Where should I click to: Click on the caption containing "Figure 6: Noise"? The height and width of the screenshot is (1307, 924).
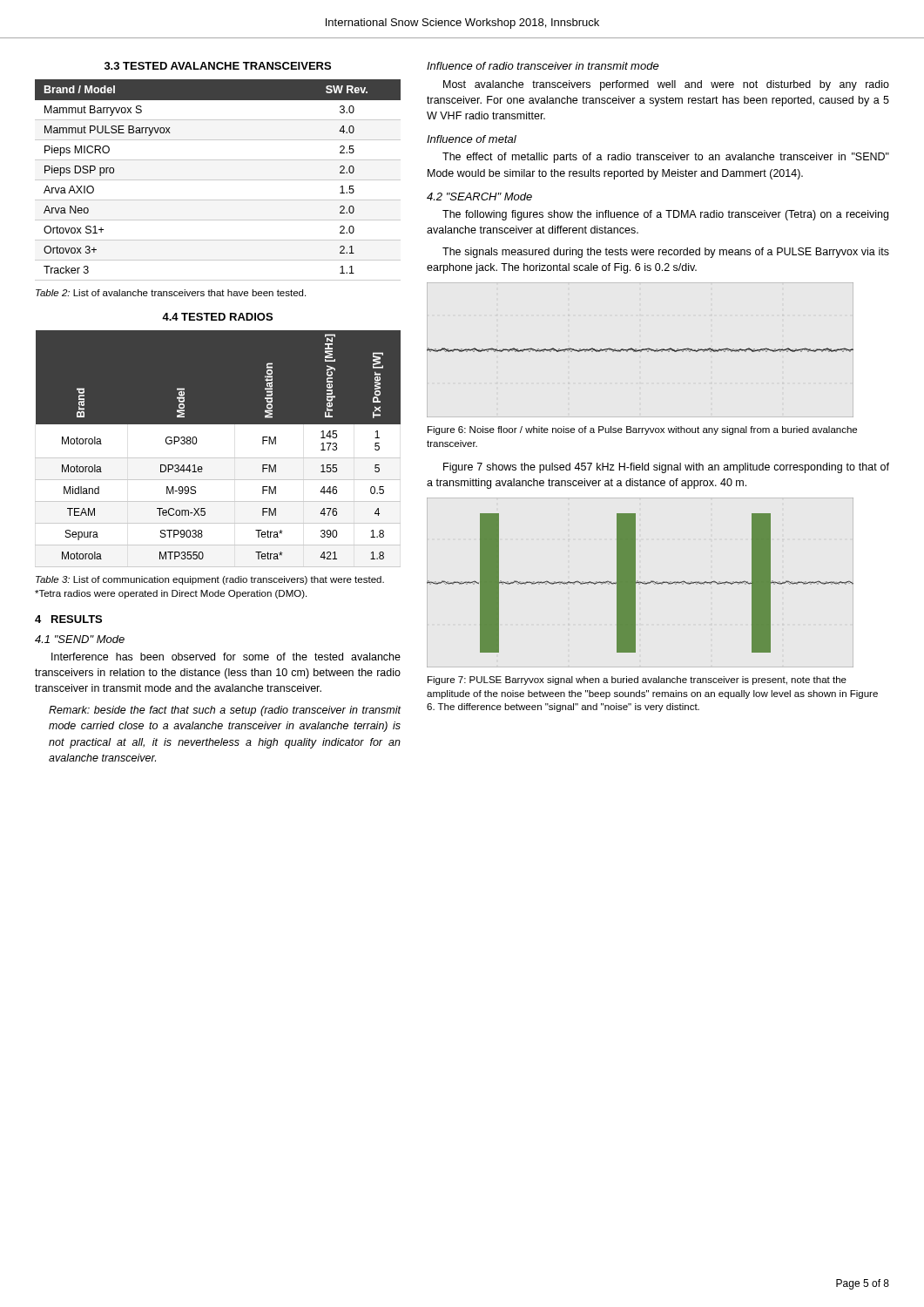642,436
